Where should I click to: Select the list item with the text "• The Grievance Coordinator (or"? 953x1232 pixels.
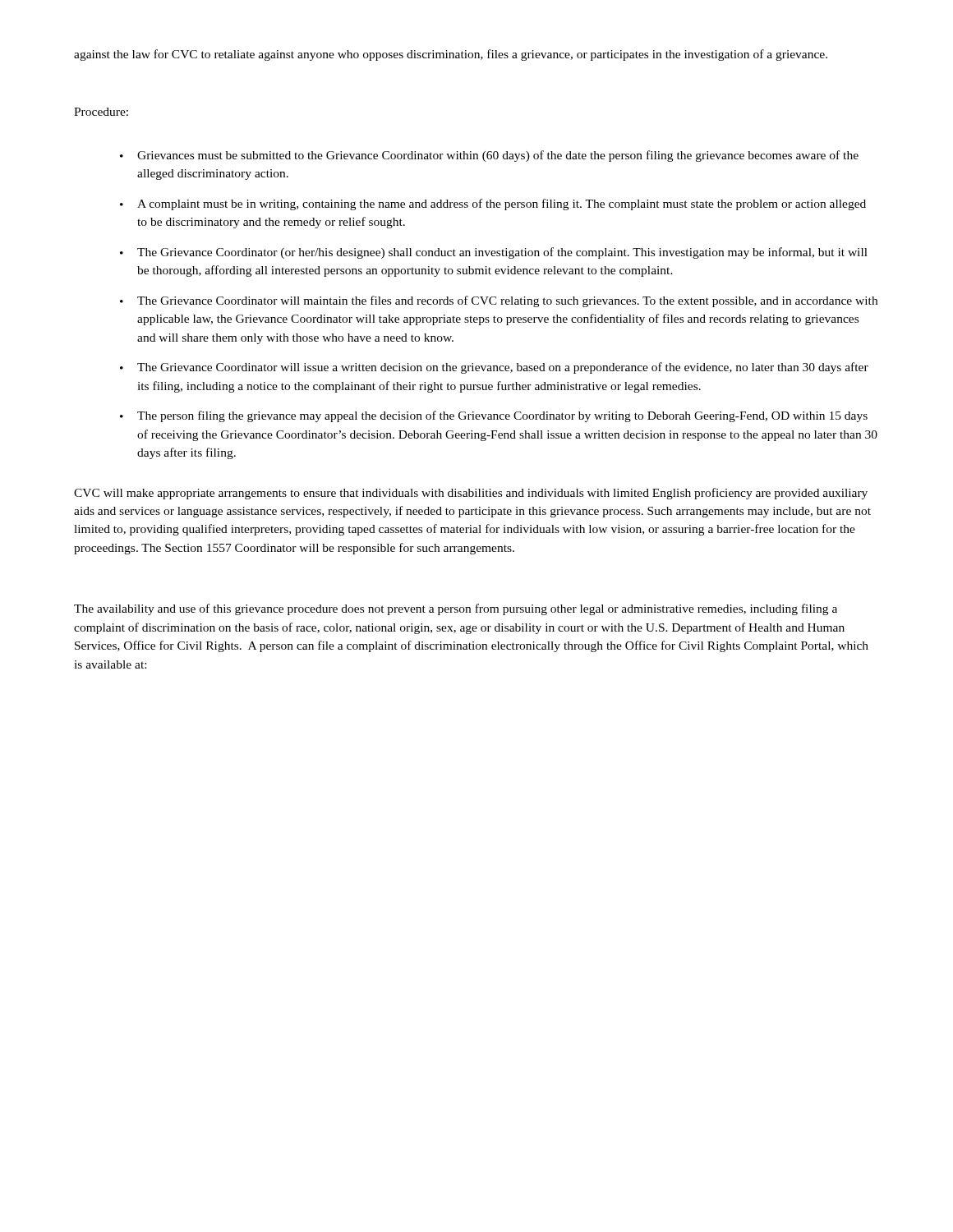tap(499, 261)
